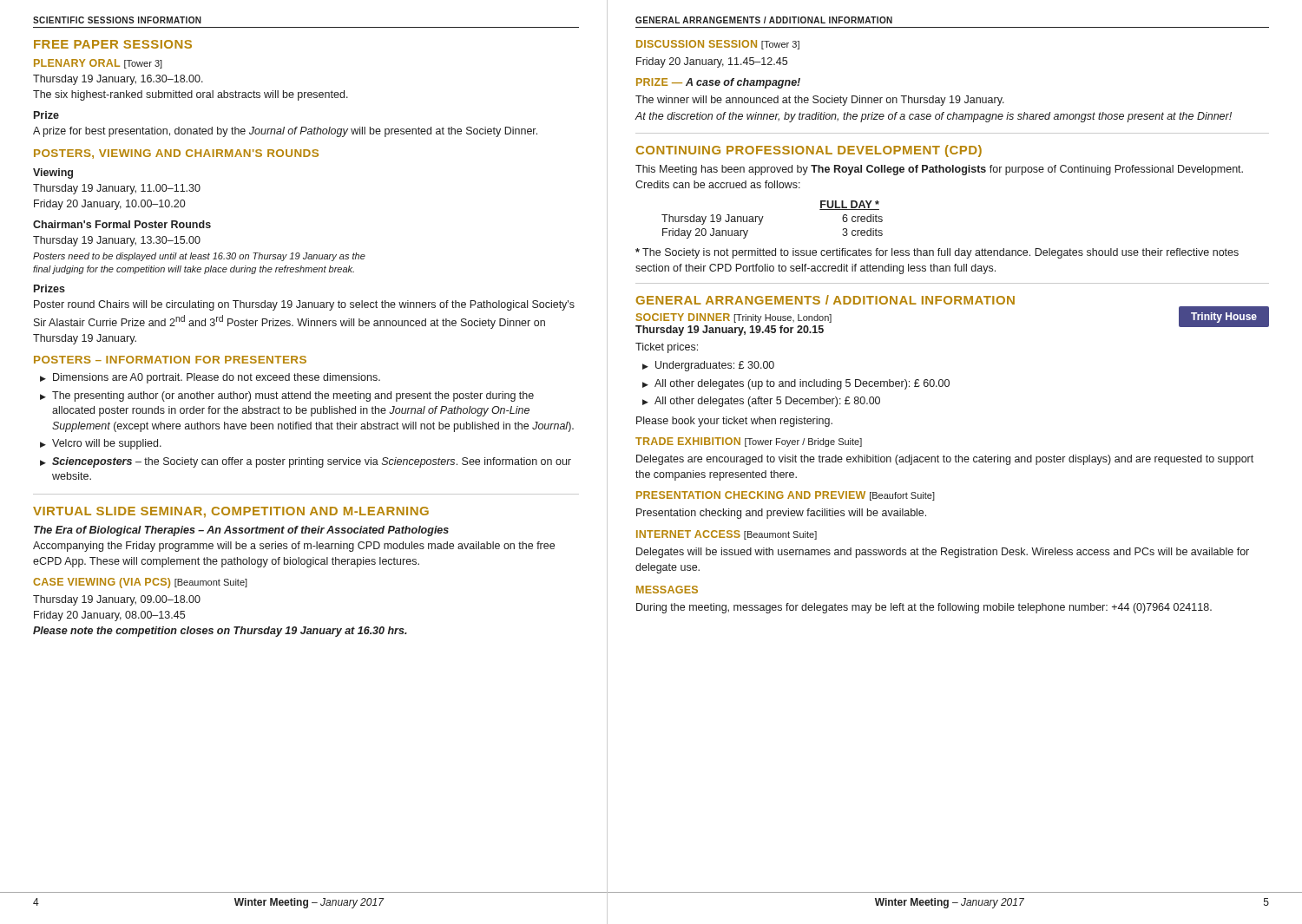The width and height of the screenshot is (1302, 924).
Task: Find the section header that says "INTERNET ACCESS [Beaumont Suite]"
Action: [x=727, y=535]
